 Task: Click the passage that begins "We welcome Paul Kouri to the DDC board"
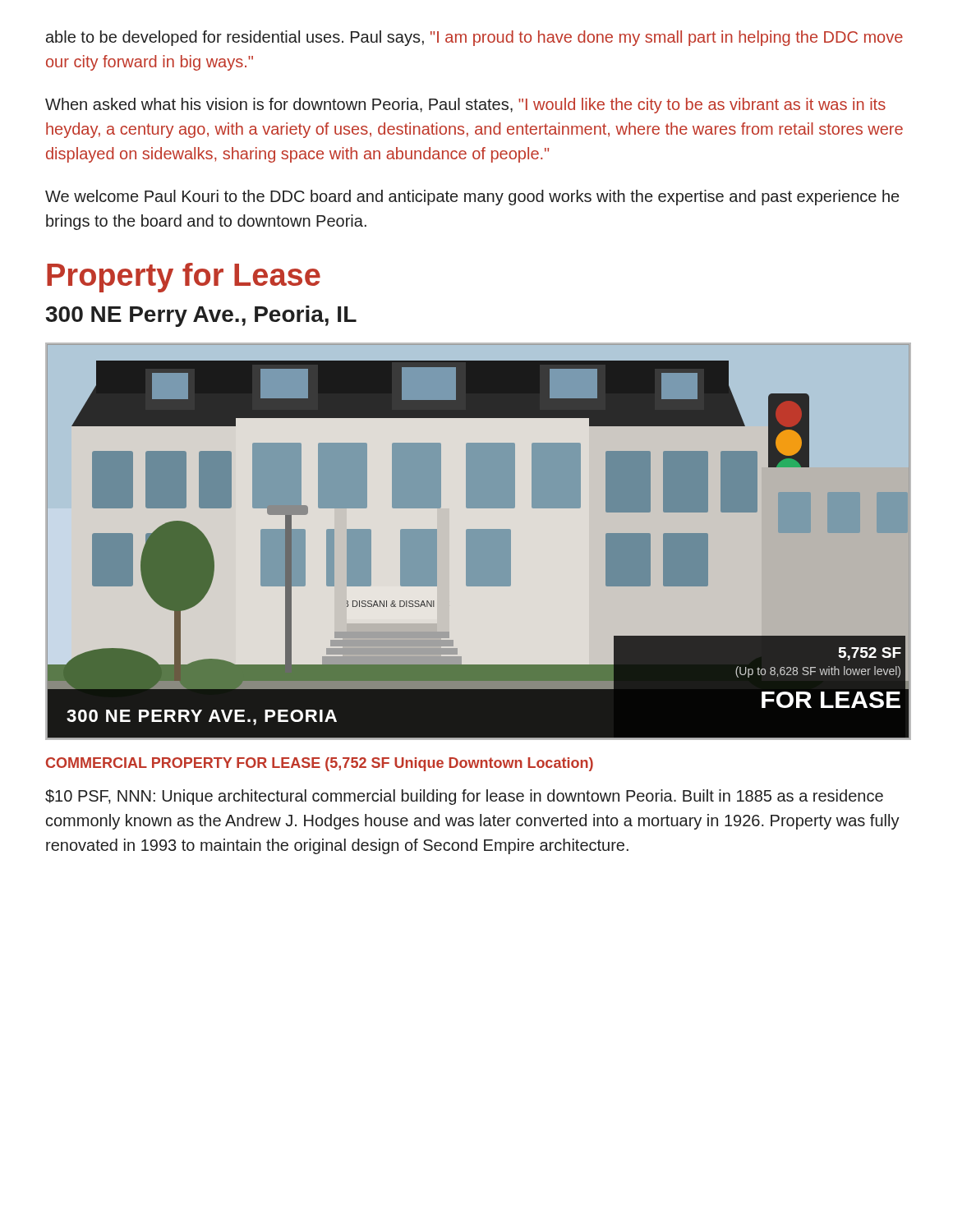[472, 209]
